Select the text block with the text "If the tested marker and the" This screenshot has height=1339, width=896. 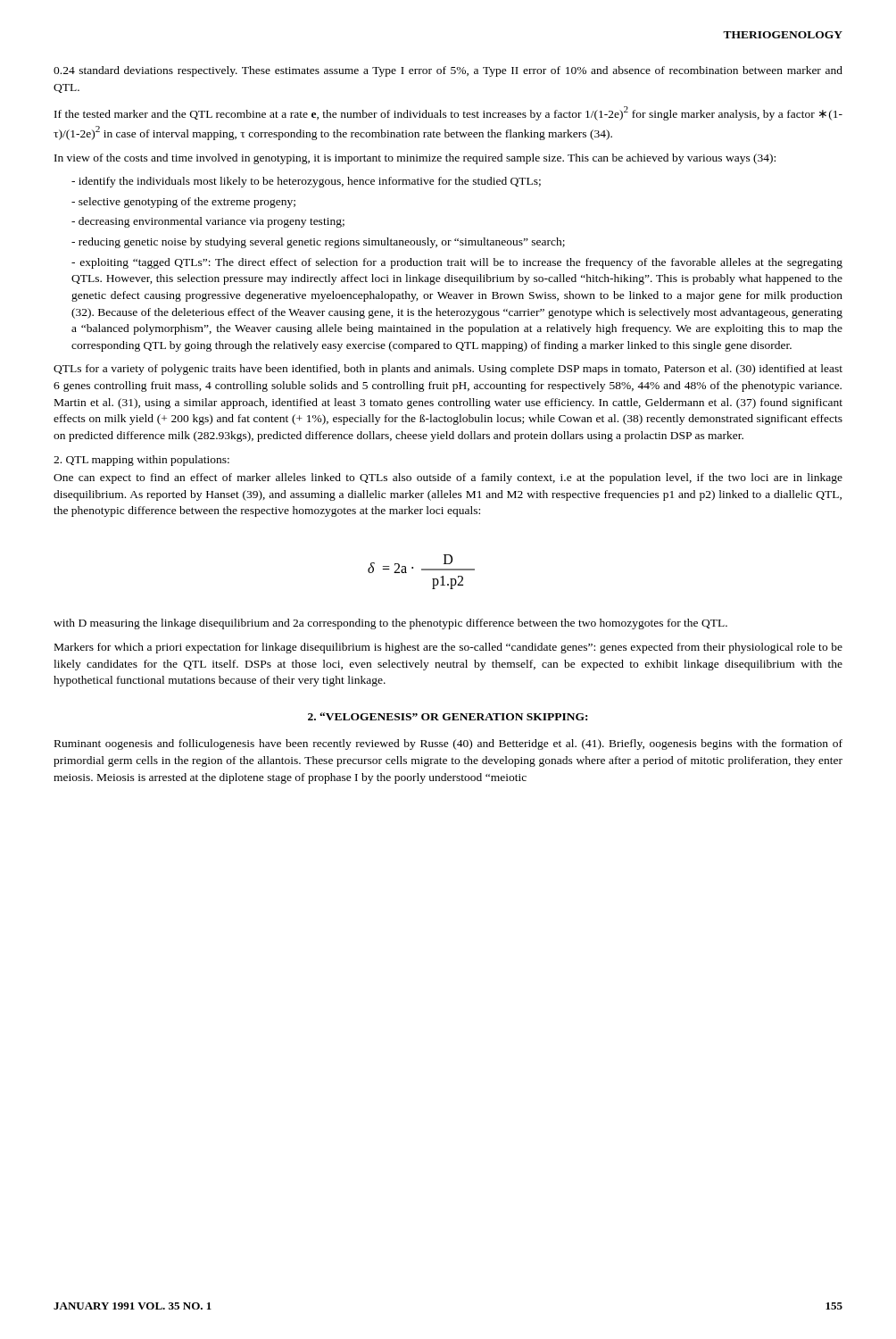(x=448, y=123)
